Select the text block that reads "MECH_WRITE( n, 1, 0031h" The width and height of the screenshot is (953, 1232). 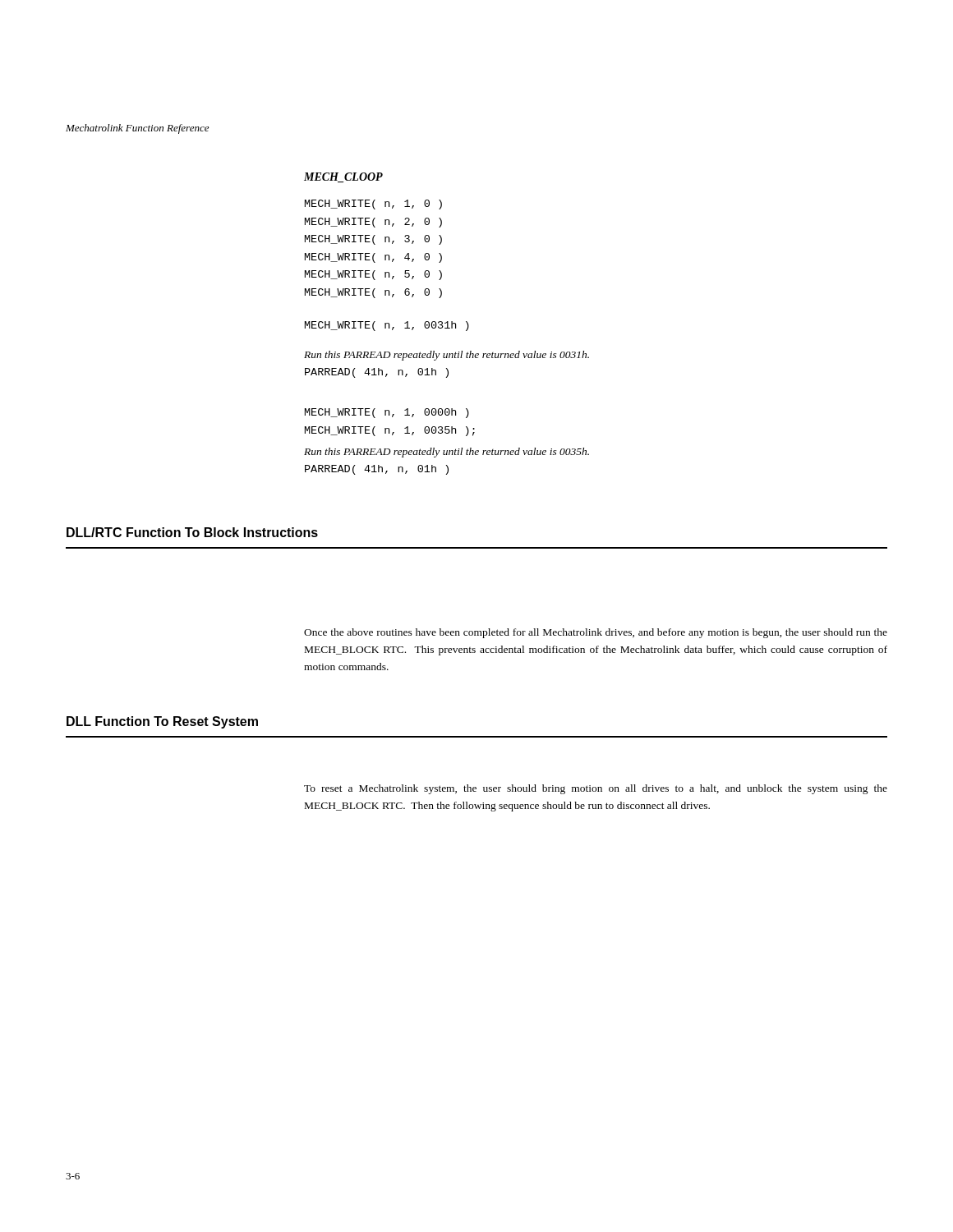click(x=387, y=326)
